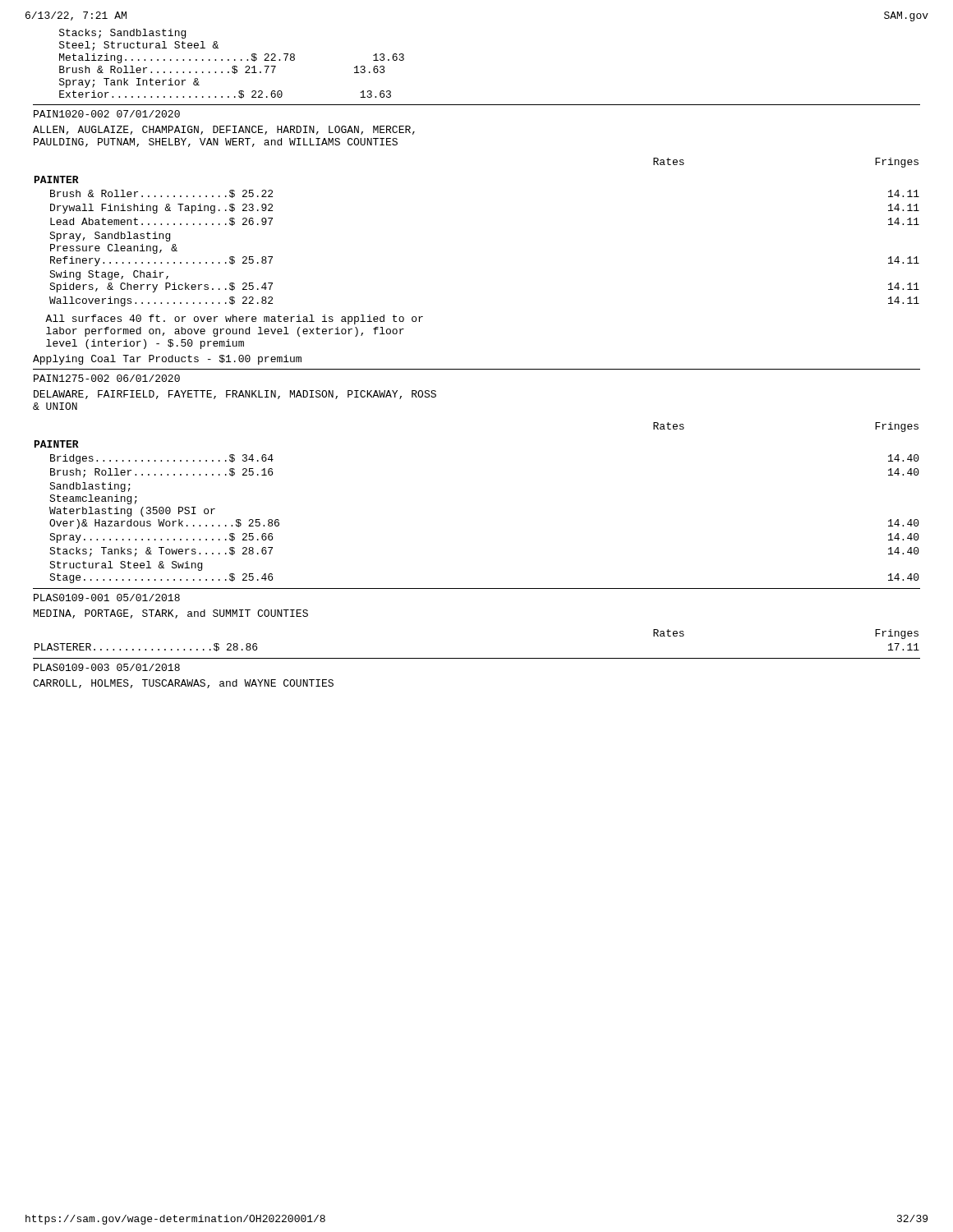Screen dimensions: 1232x953
Task: Select the text block starting "PAIN1275-002 06/01/2020"
Action: pyautogui.click(x=107, y=379)
